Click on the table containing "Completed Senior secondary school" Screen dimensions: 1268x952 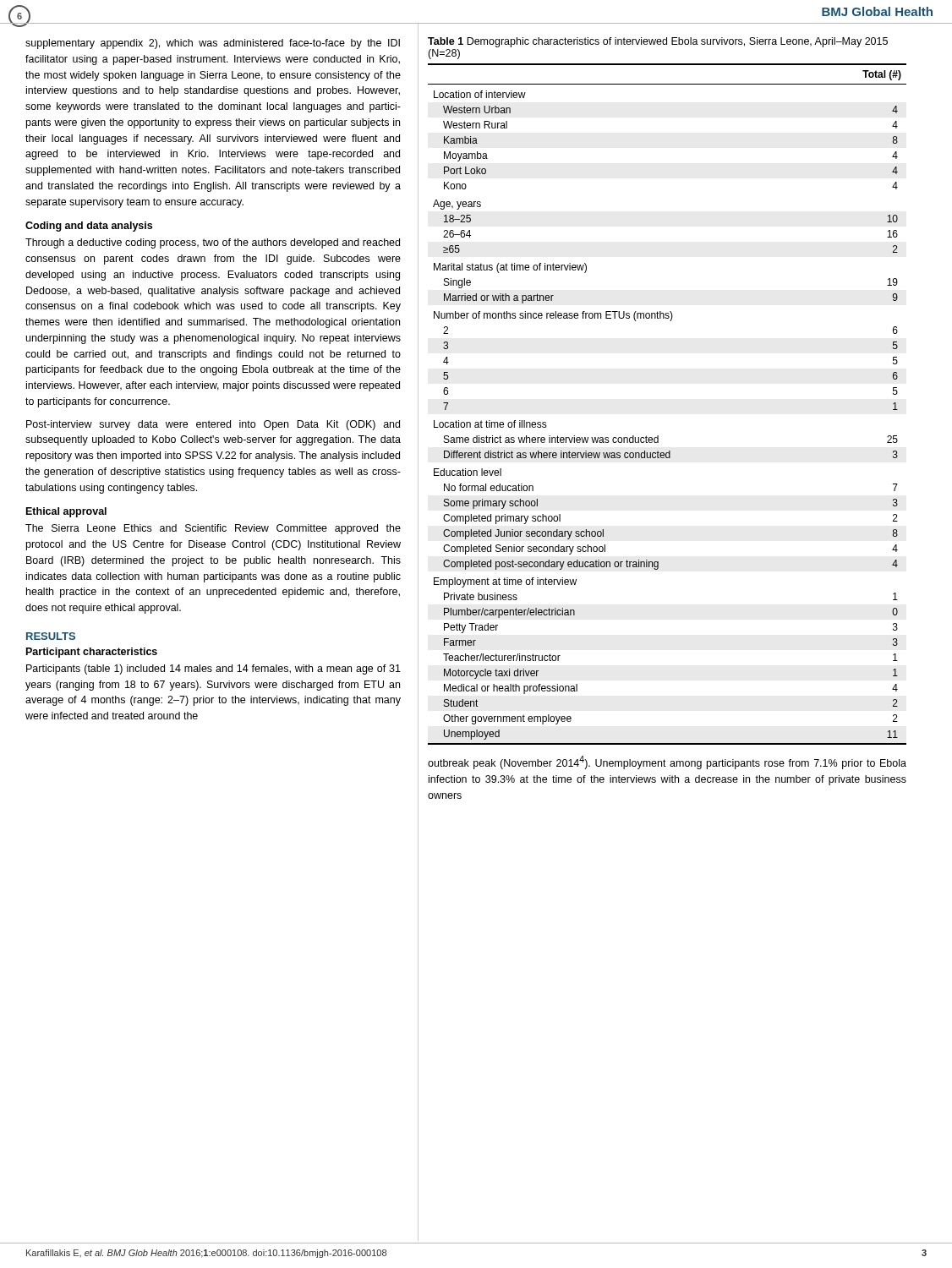pos(667,404)
